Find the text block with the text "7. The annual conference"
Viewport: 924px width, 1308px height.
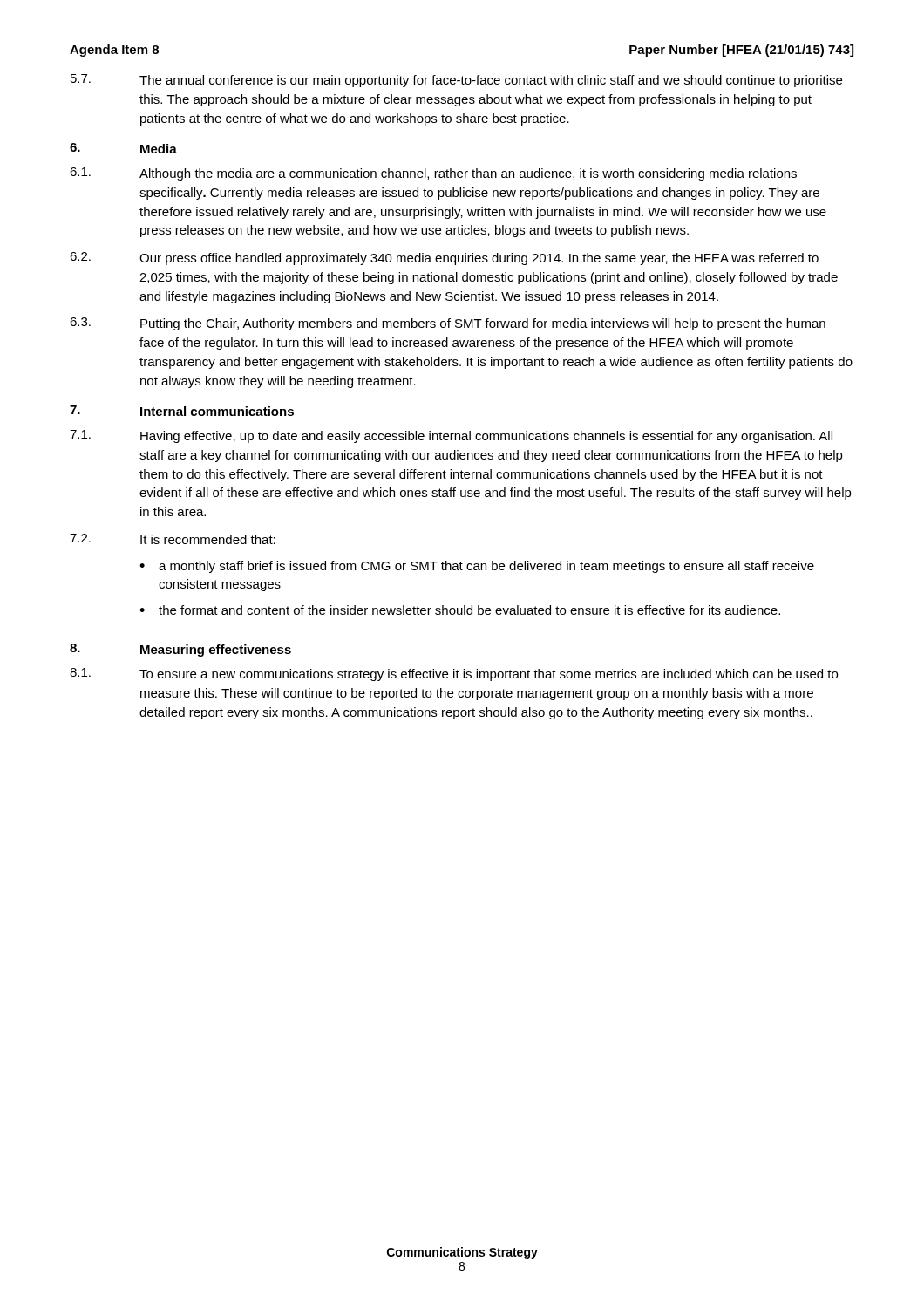[462, 99]
